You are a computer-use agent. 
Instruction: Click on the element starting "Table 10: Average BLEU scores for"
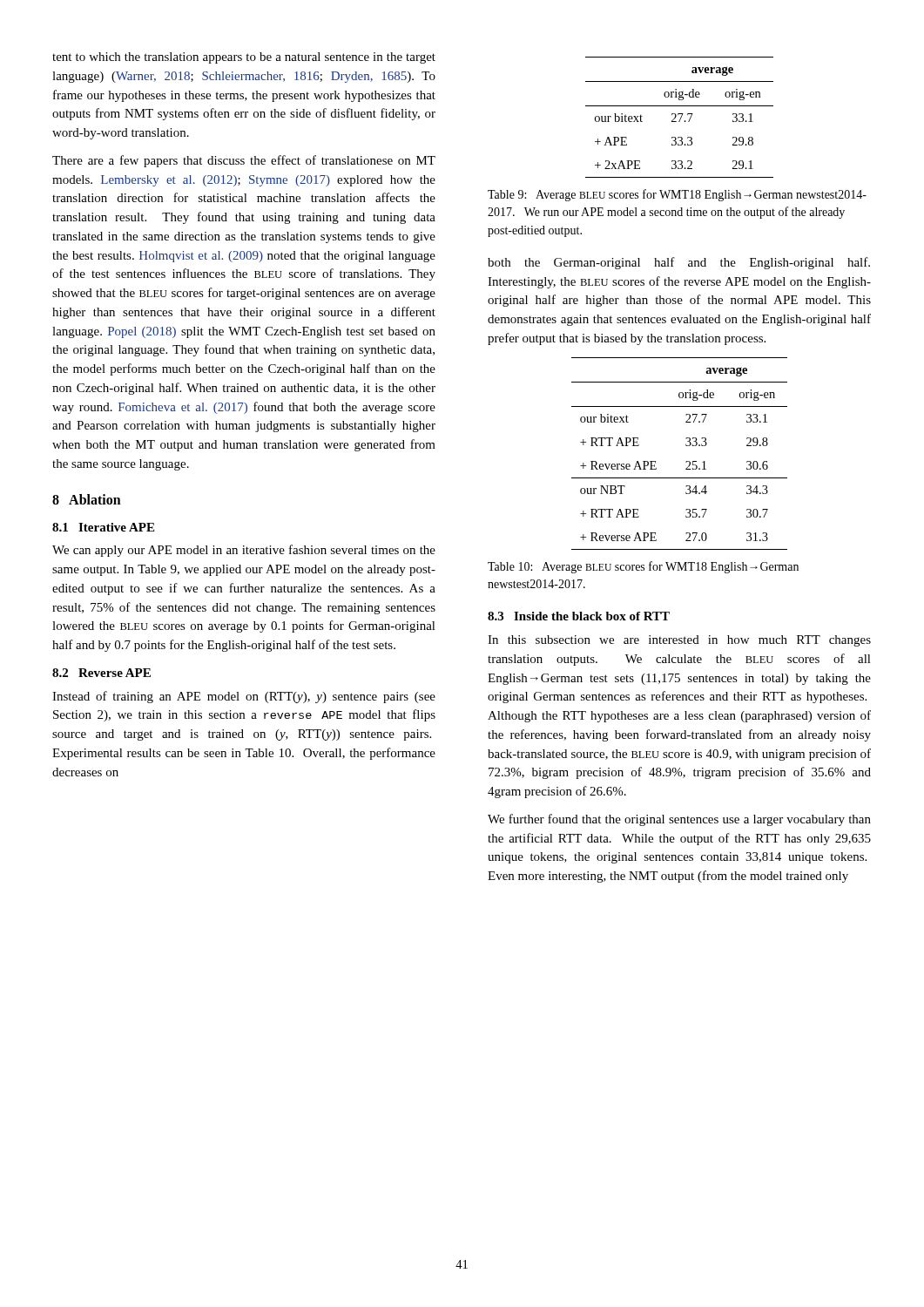coord(643,576)
